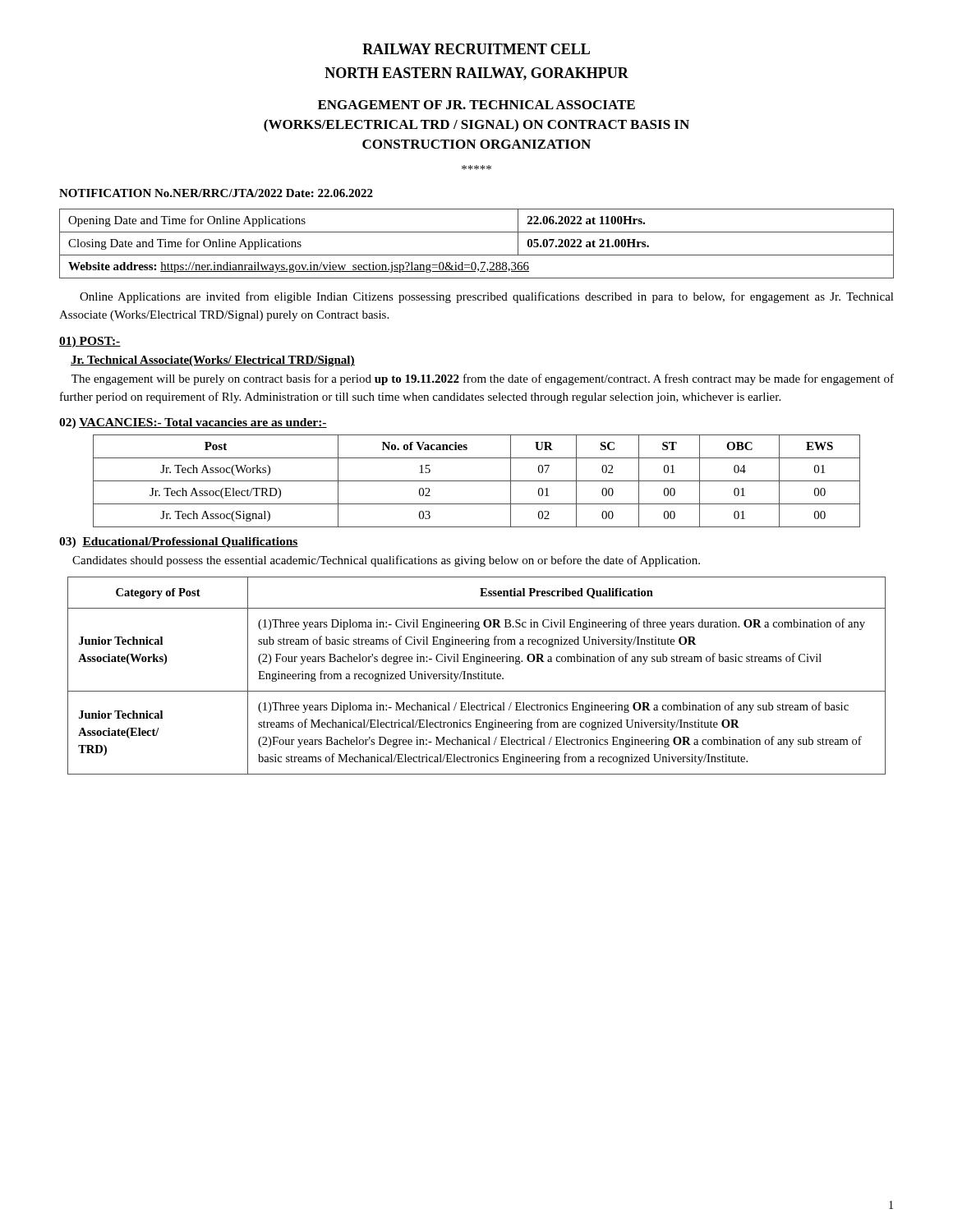Find the text block that says "NOTIFICATION No.NER/RRC/JTA/2022 Date:"

216,193
